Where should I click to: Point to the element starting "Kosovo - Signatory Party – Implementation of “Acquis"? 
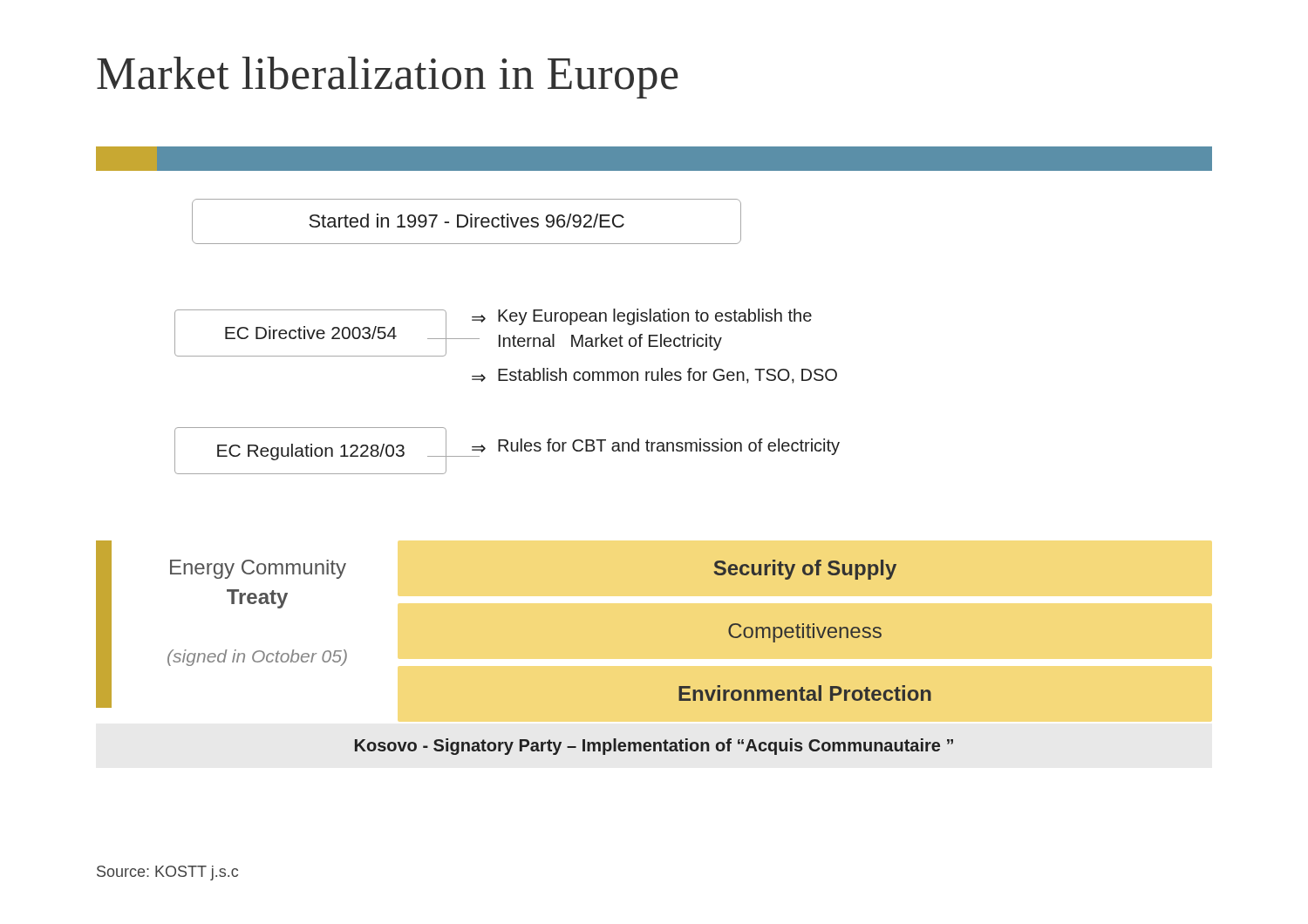point(654,745)
